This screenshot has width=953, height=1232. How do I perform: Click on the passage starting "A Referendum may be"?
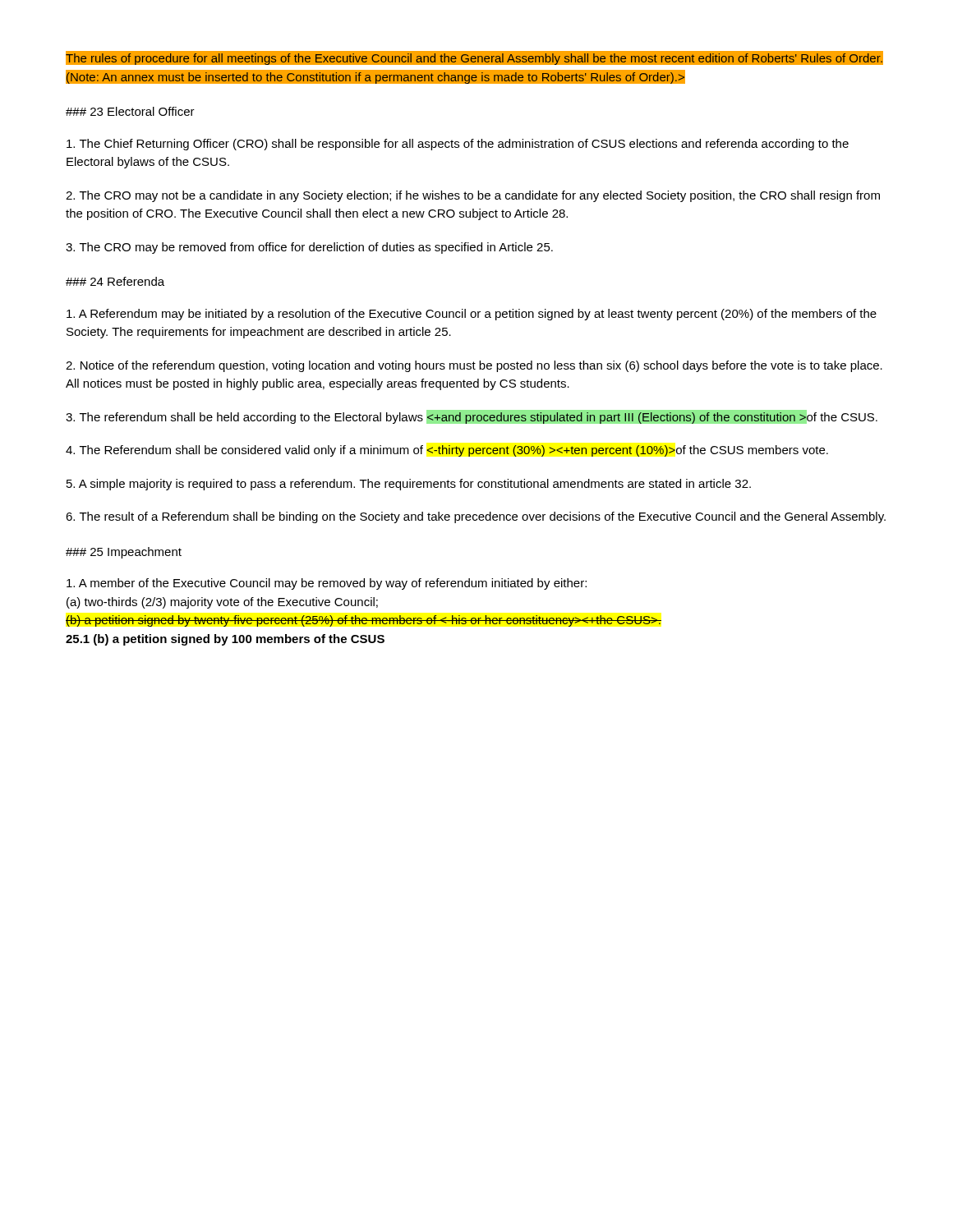[471, 322]
